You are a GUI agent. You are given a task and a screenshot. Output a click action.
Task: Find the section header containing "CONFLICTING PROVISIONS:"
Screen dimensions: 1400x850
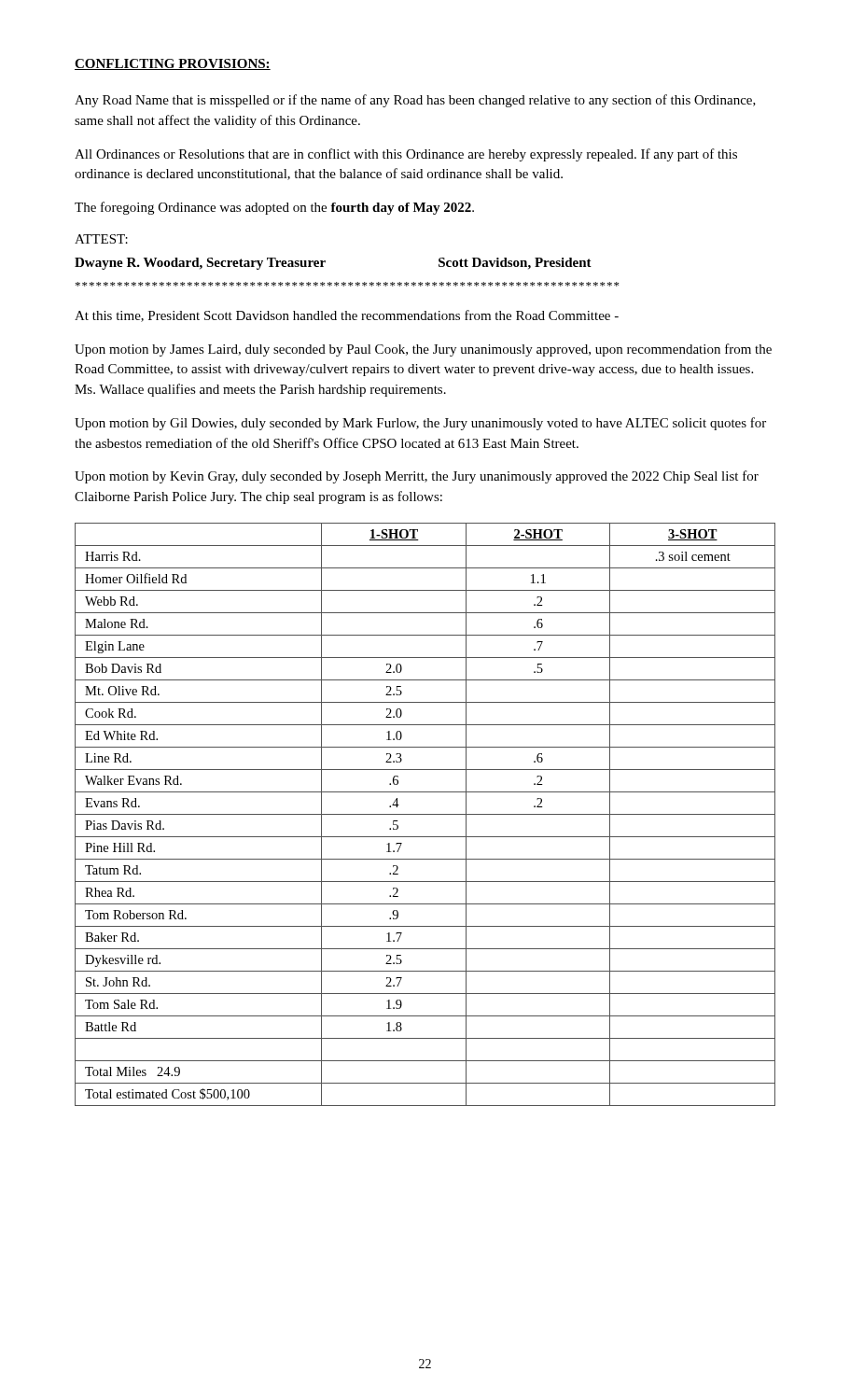click(172, 63)
